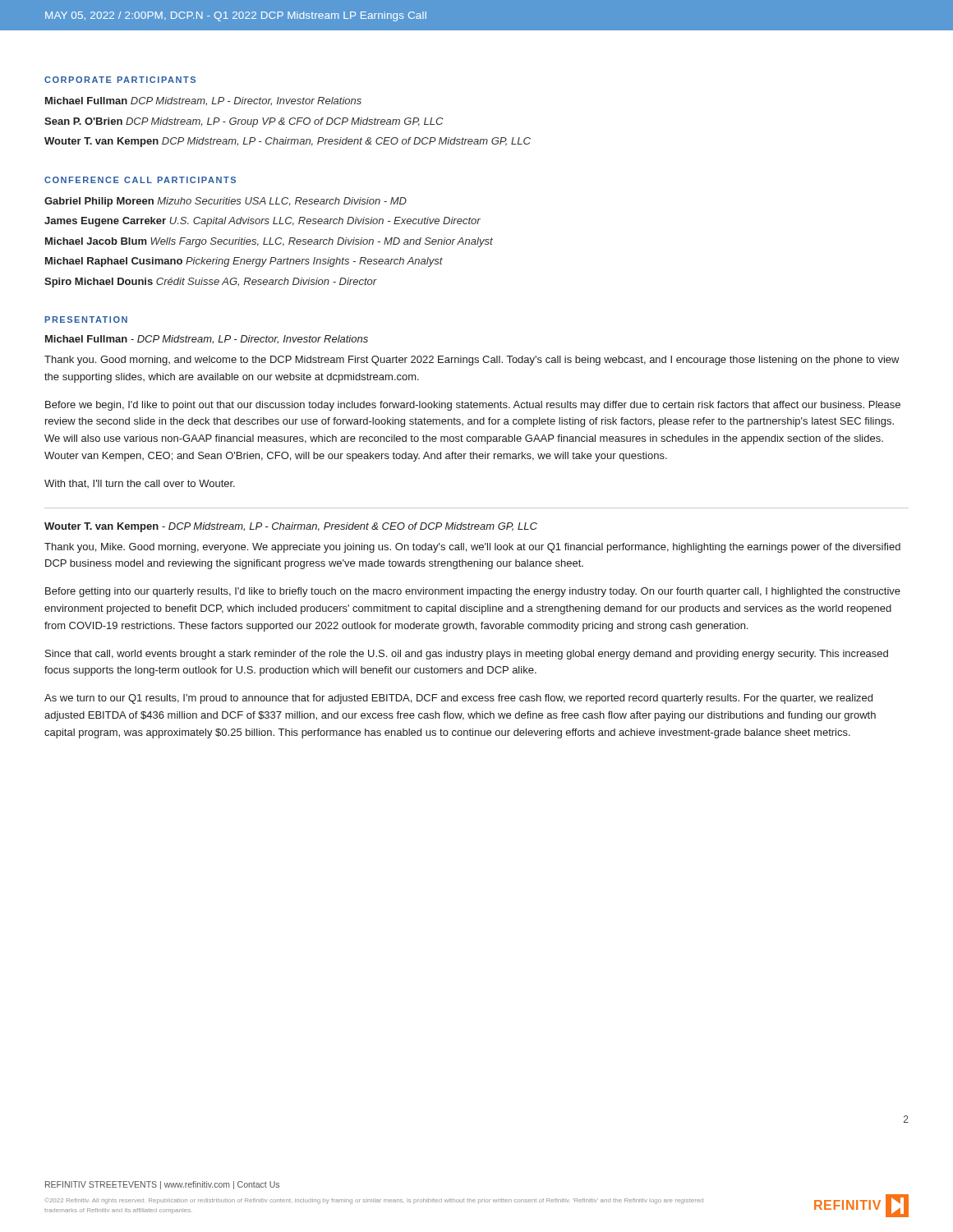The width and height of the screenshot is (953, 1232).
Task: Navigate to the element starting "Thank you. Good morning, and welcome"
Action: click(x=472, y=368)
